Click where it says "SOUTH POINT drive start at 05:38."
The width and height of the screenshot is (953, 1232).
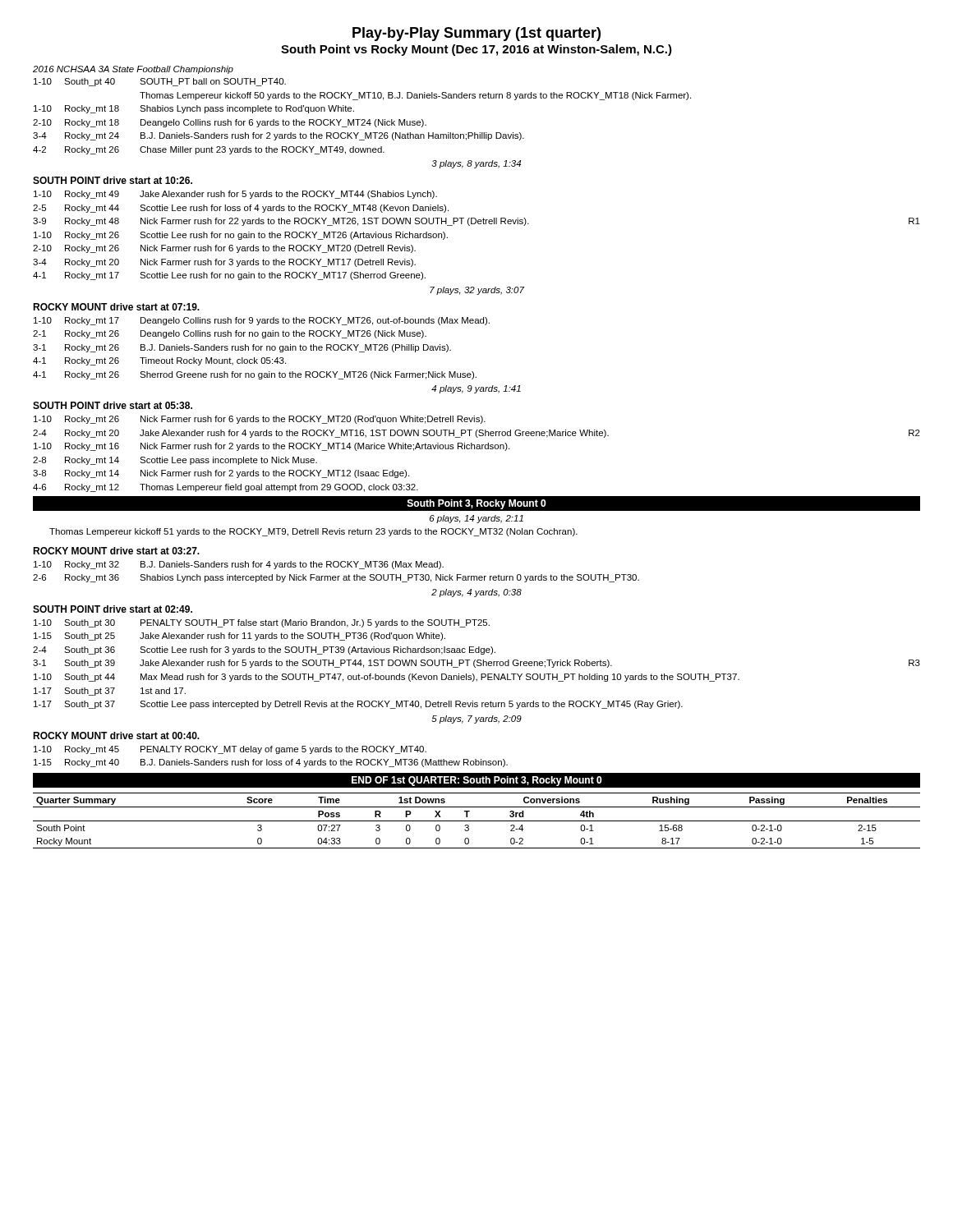[113, 406]
